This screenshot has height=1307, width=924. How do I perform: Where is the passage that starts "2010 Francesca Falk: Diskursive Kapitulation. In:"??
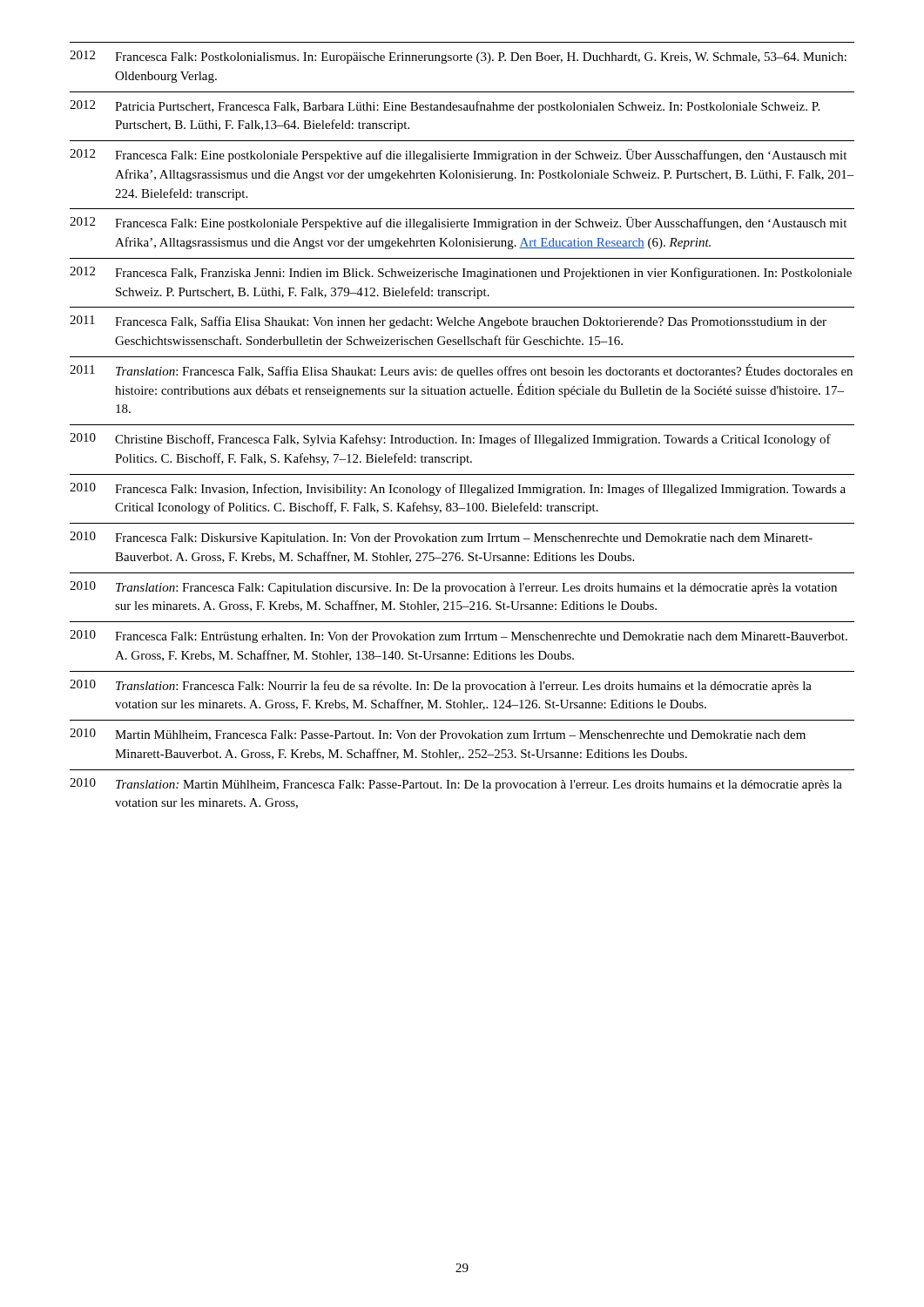point(462,548)
